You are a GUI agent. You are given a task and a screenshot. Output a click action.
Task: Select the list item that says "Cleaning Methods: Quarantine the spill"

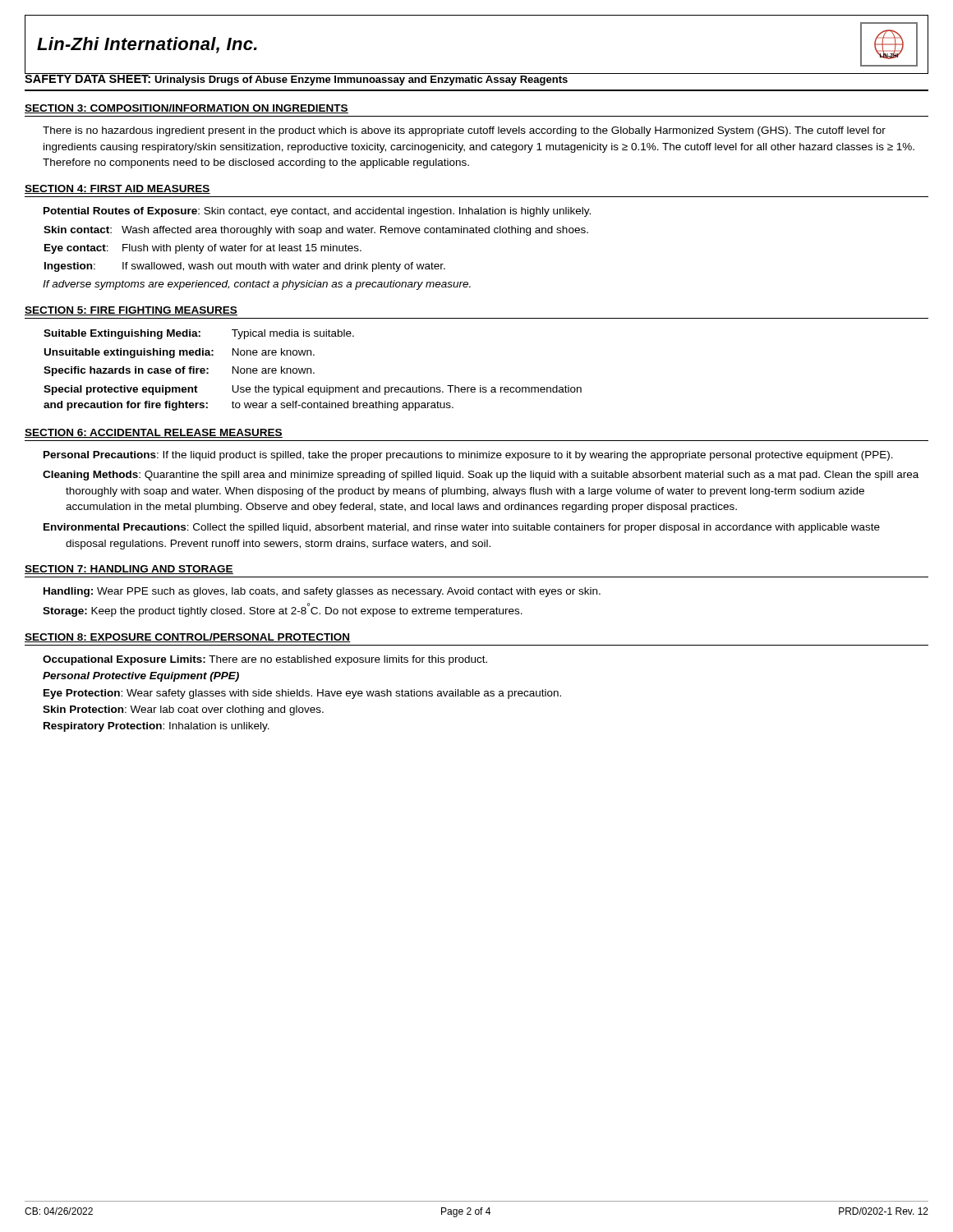(481, 491)
